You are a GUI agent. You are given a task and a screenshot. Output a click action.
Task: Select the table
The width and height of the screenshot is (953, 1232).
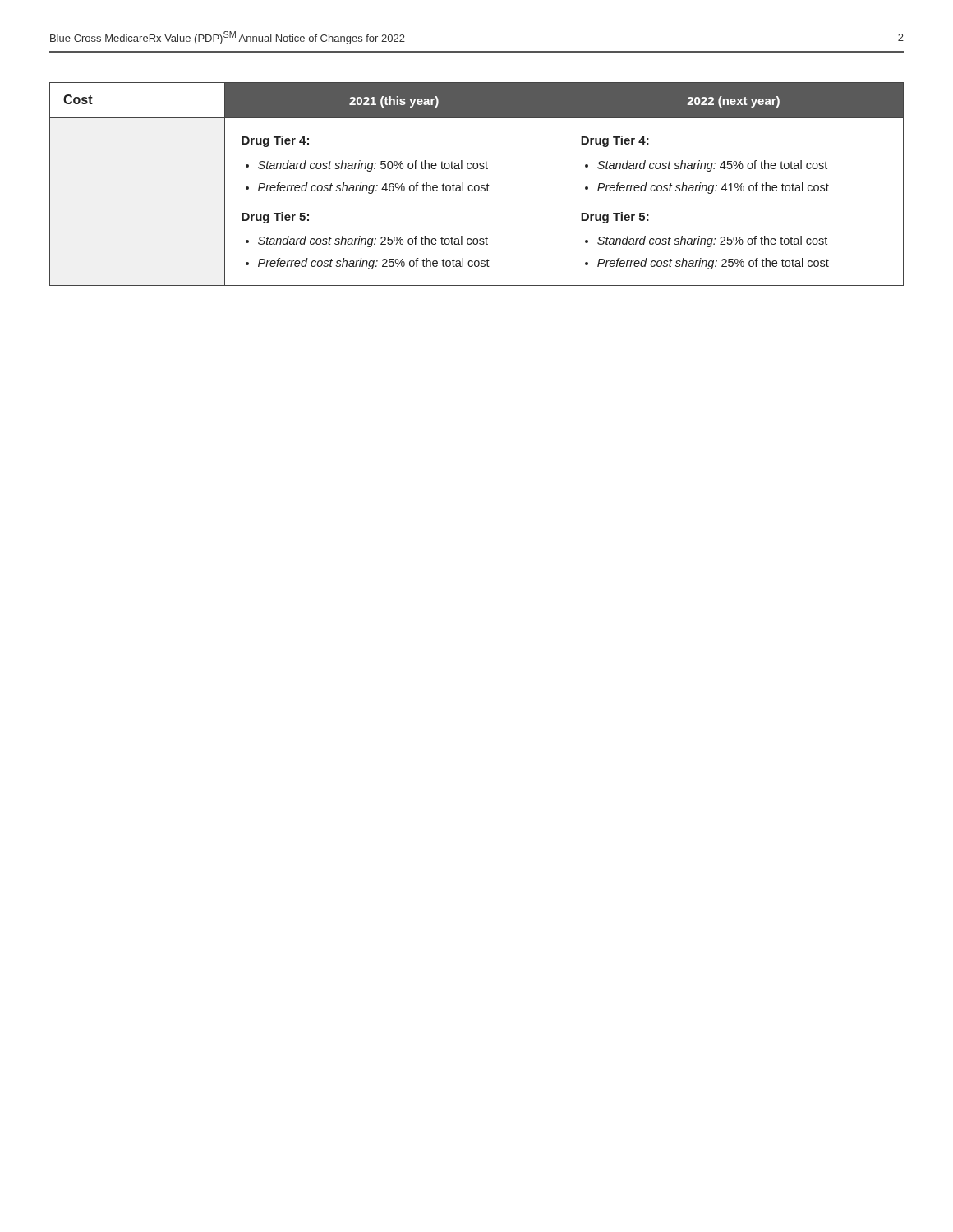pos(476,184)
